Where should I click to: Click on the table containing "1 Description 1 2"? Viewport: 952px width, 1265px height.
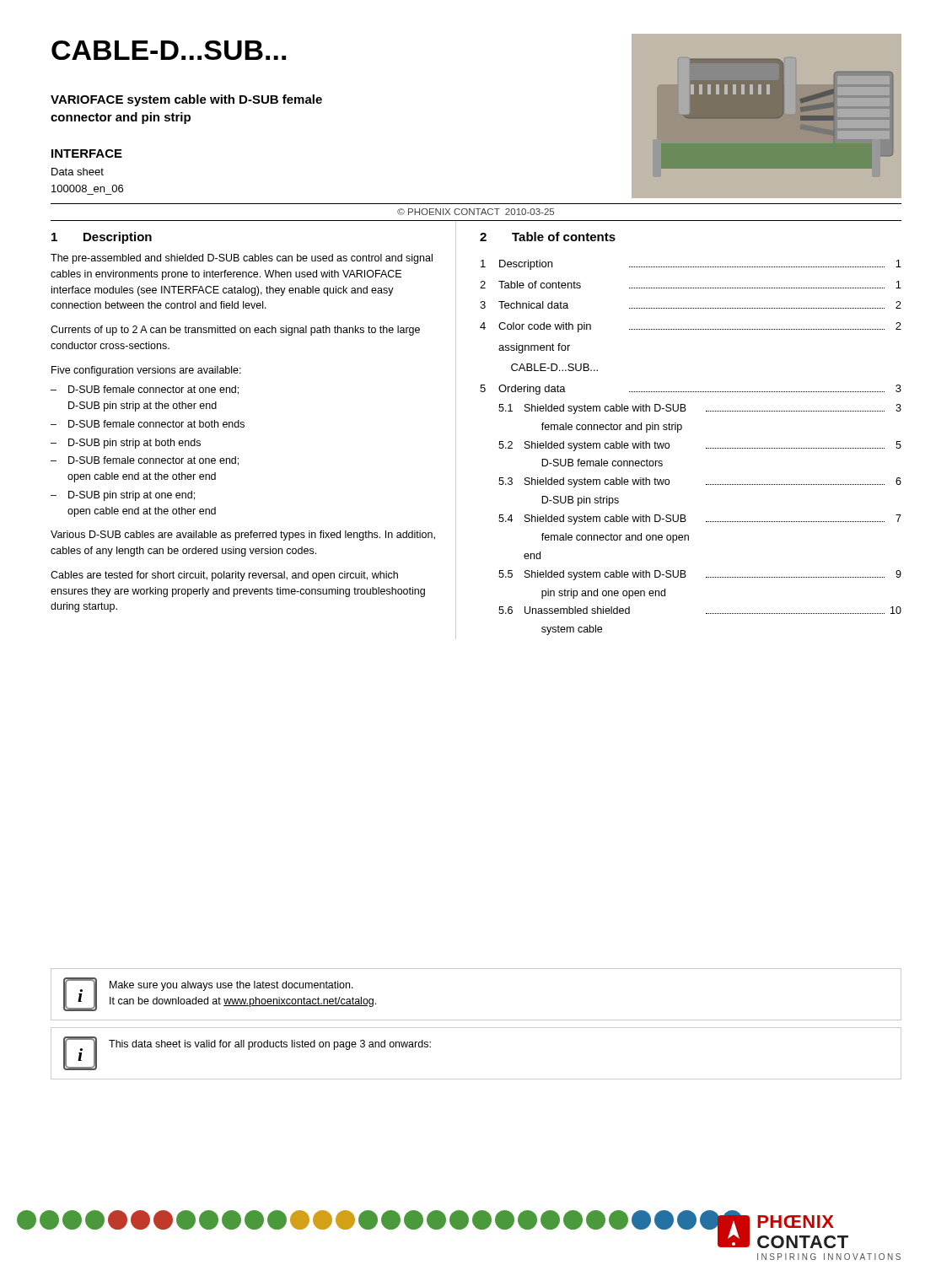(691, 447)
